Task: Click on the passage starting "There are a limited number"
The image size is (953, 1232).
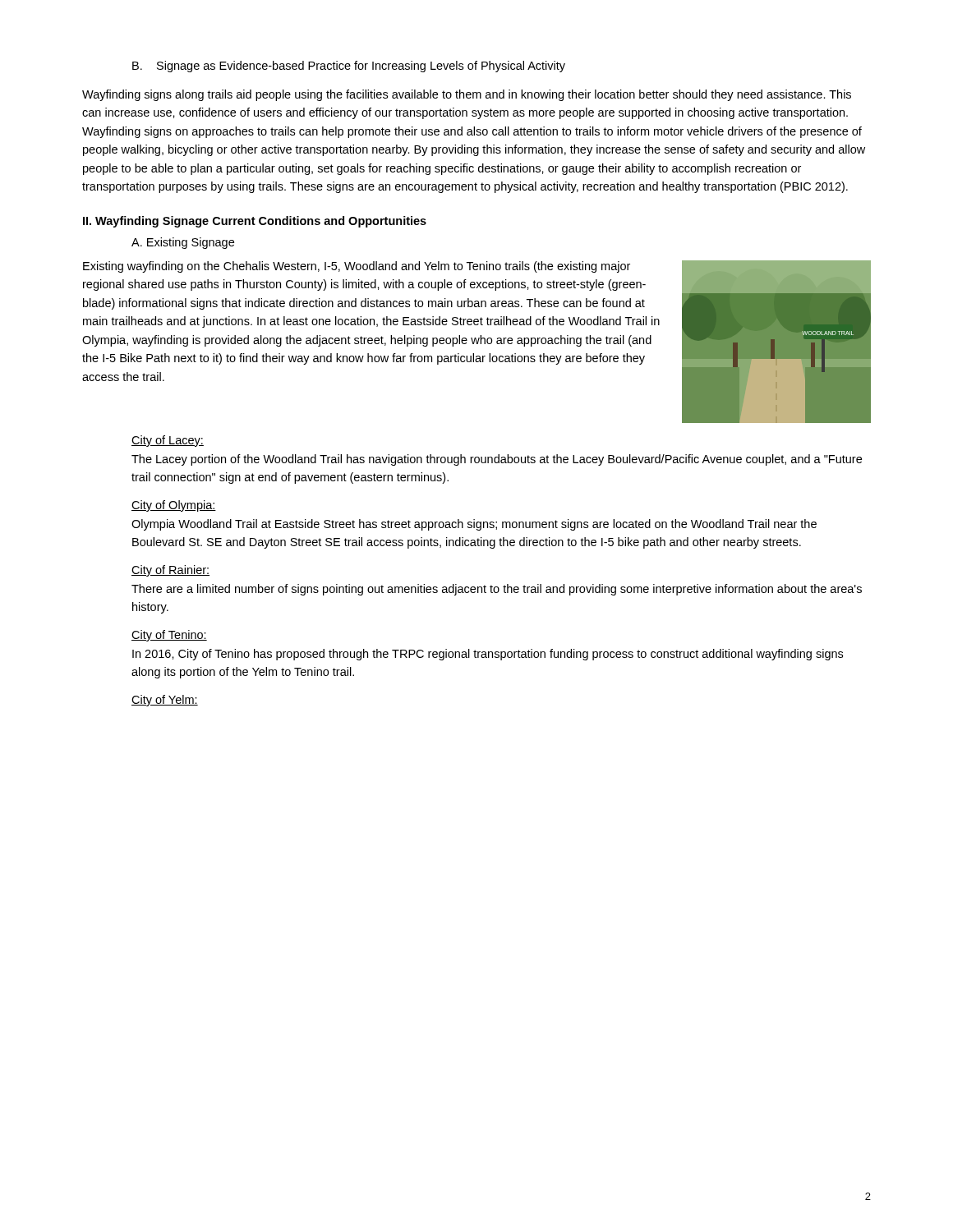Action: pos(497,598)
